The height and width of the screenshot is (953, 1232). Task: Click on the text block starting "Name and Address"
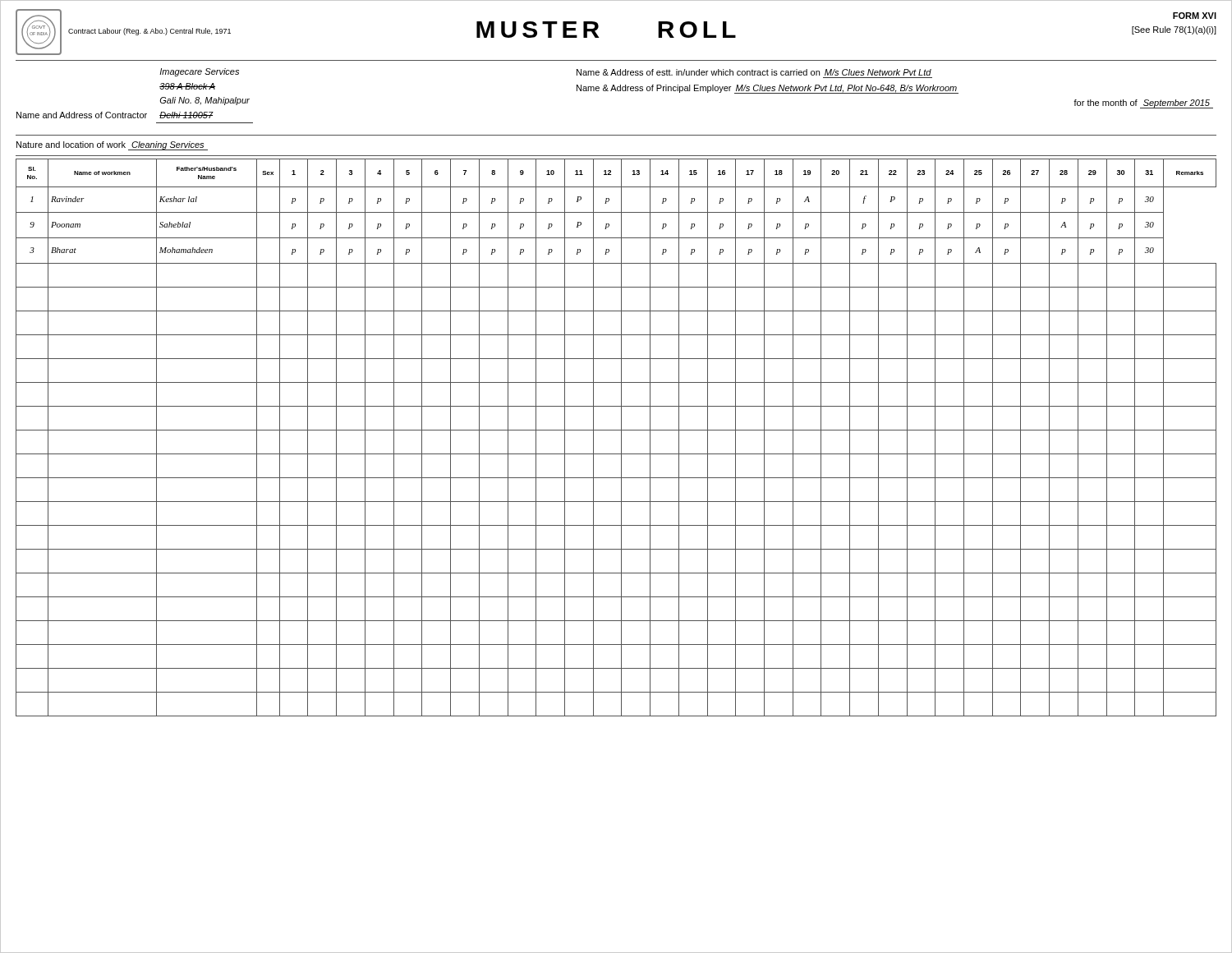pos(199,72)
